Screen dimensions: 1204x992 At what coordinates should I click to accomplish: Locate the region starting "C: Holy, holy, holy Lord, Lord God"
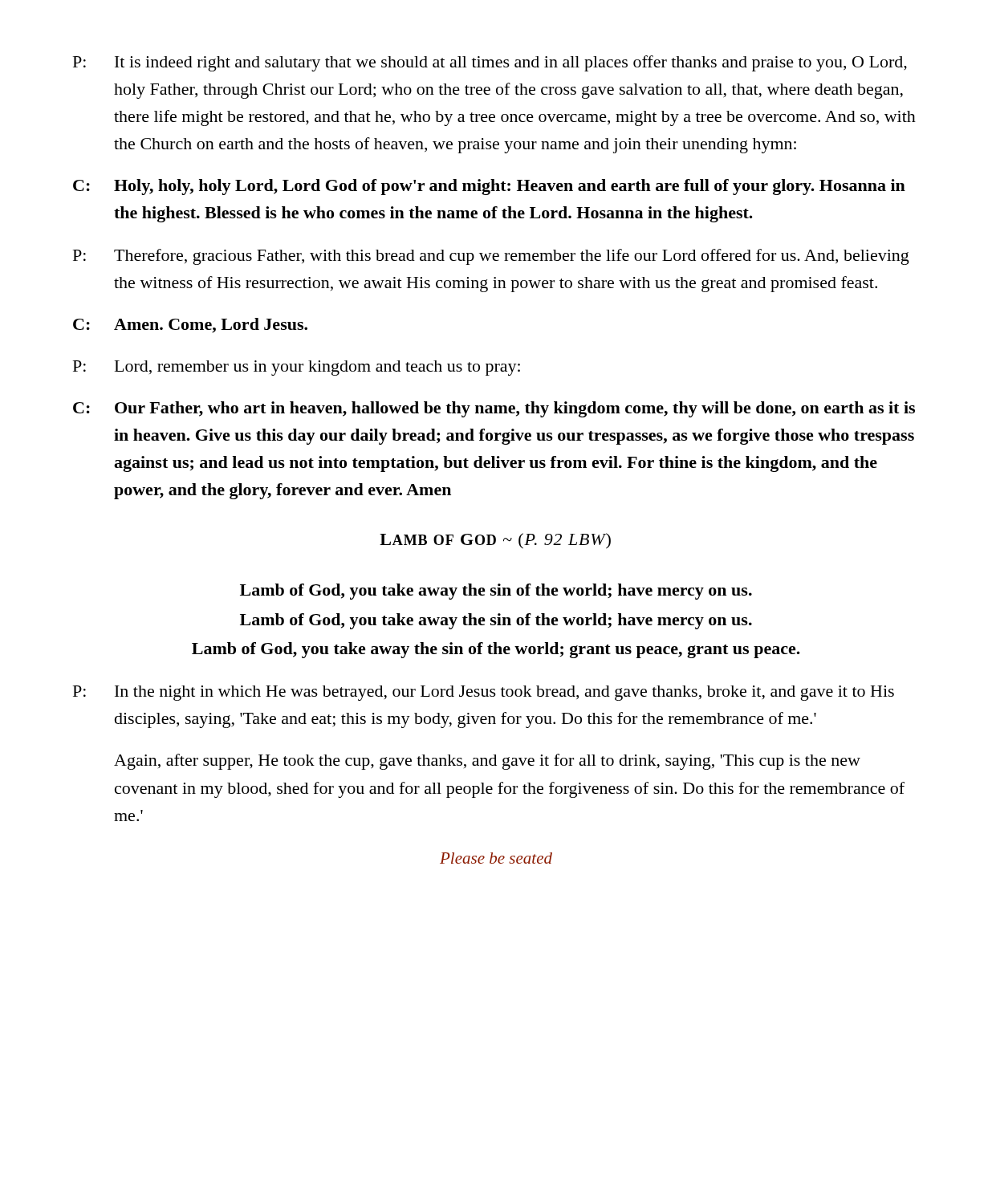(496, 199)
